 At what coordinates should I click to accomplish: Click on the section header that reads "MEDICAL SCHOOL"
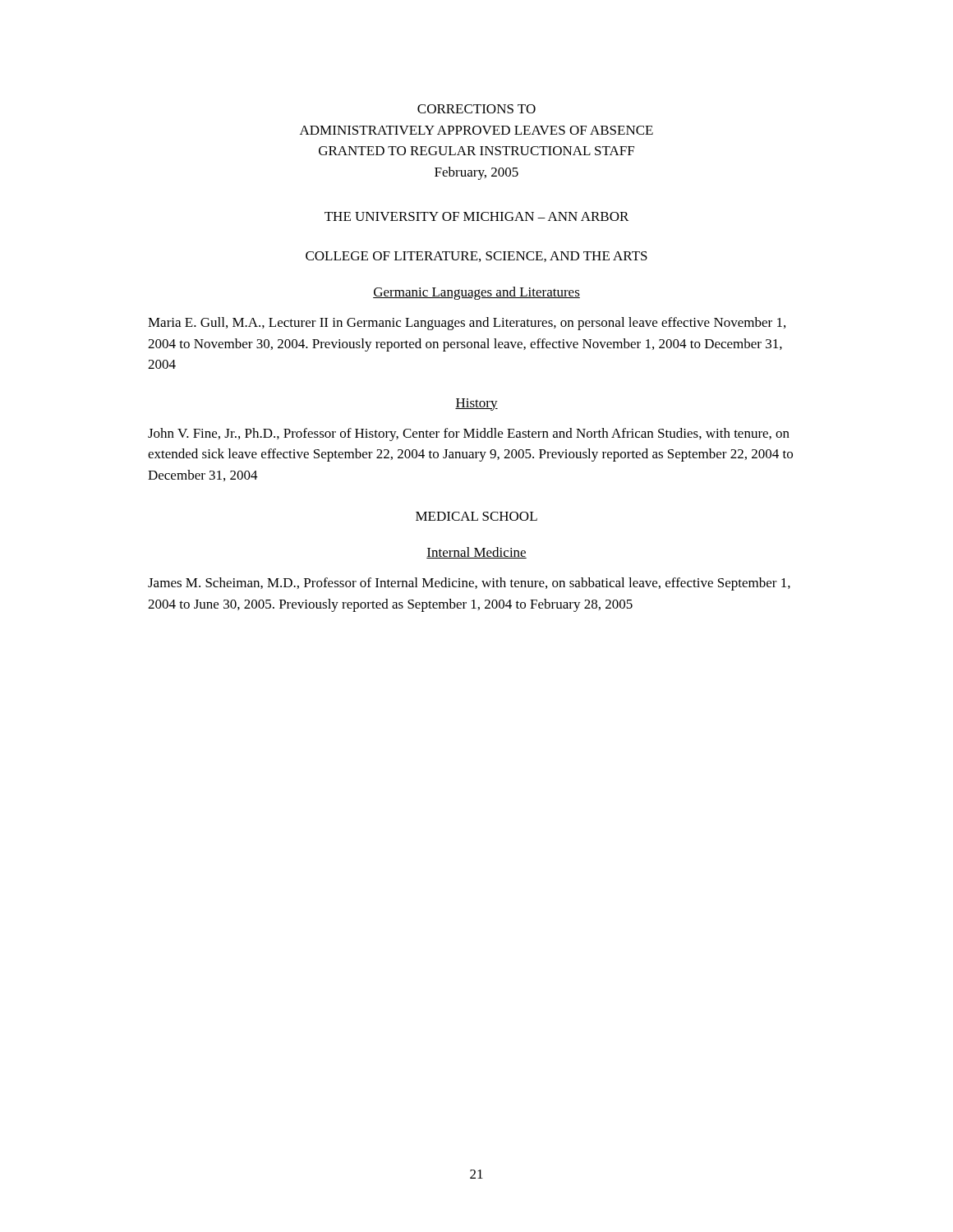tap(476, 516)
